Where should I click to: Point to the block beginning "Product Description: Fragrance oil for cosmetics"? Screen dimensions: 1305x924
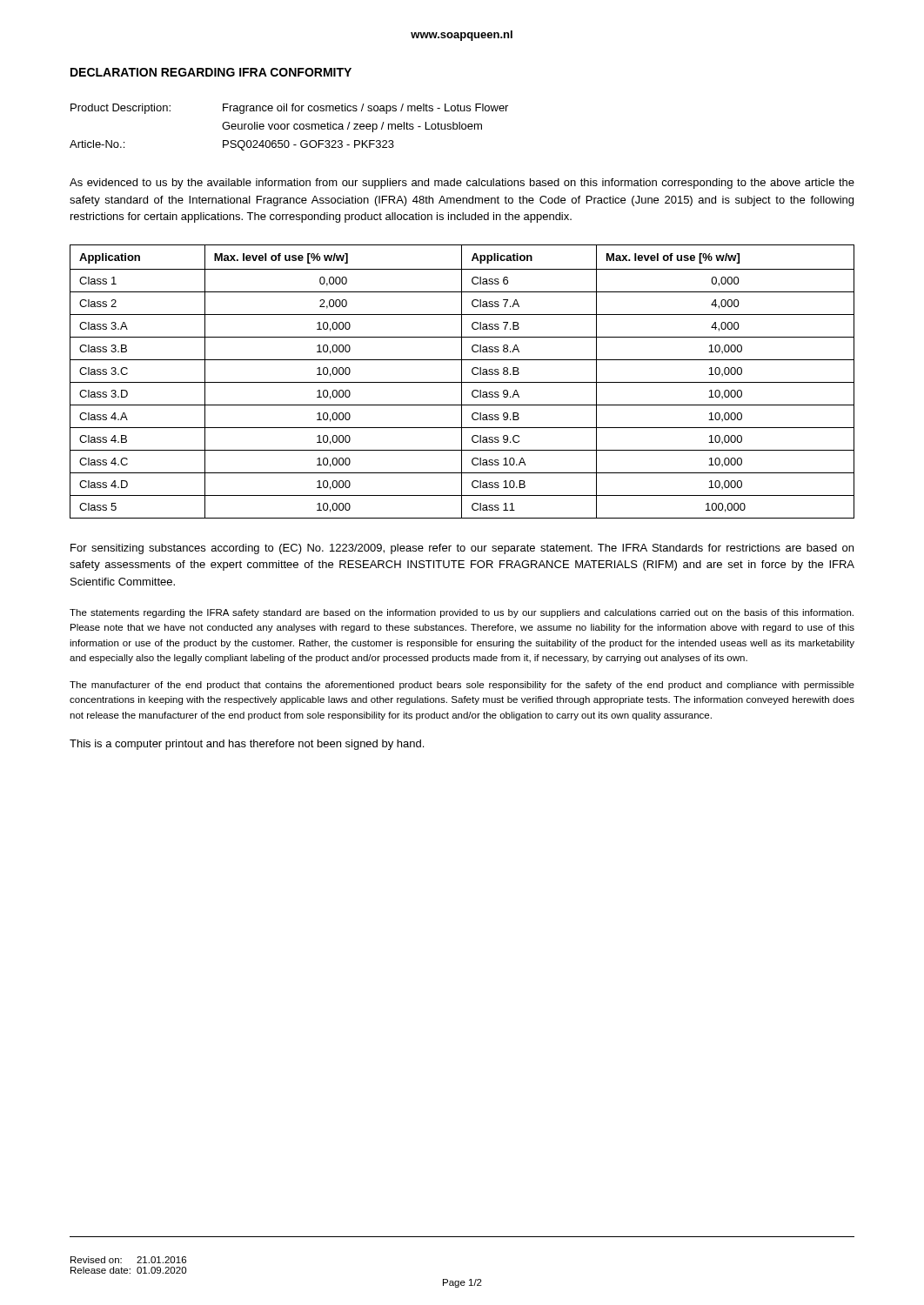[462, 126]
